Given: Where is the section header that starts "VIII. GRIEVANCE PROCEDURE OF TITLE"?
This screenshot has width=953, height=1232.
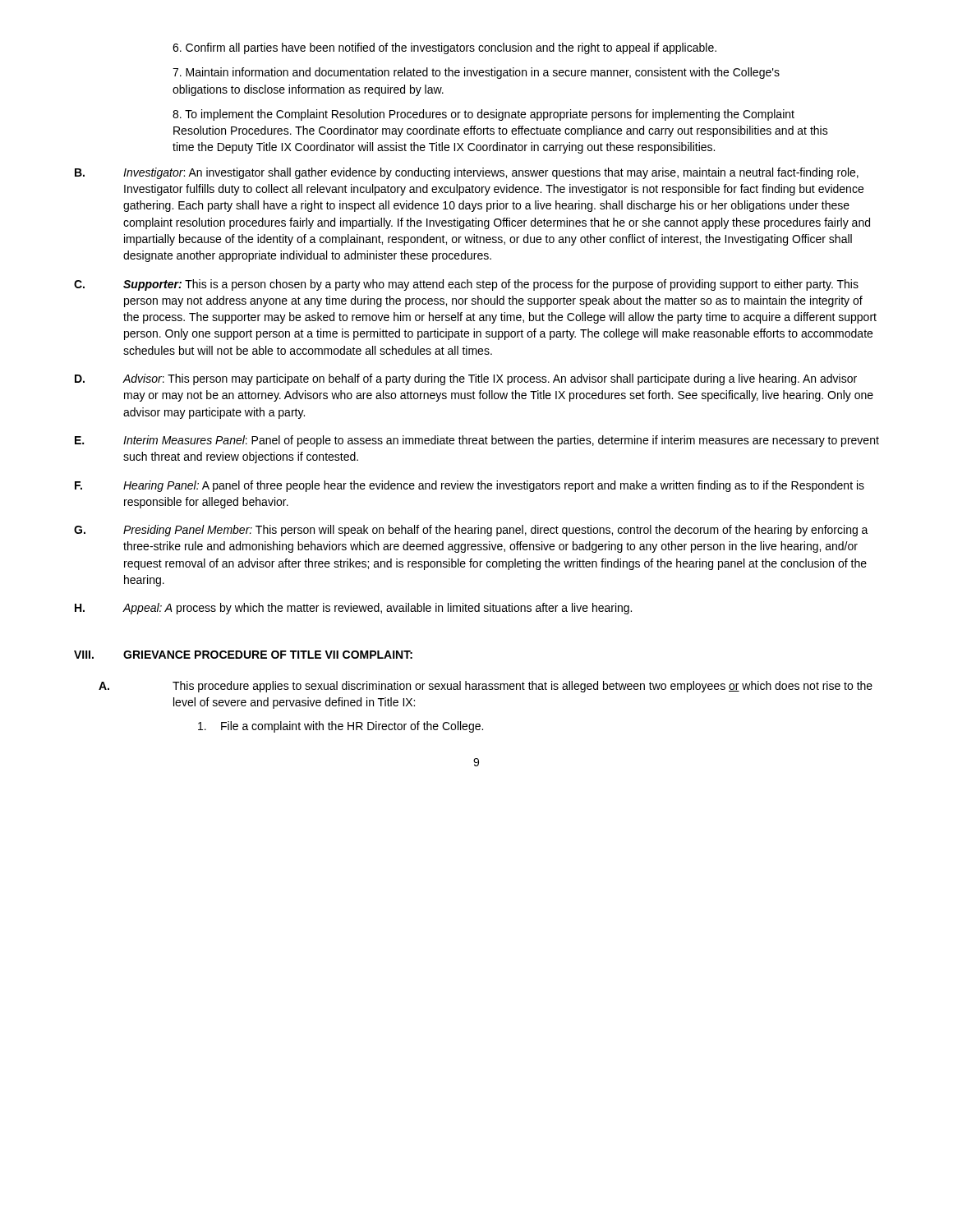Looking at the screenshot, I should coord(243,655).
